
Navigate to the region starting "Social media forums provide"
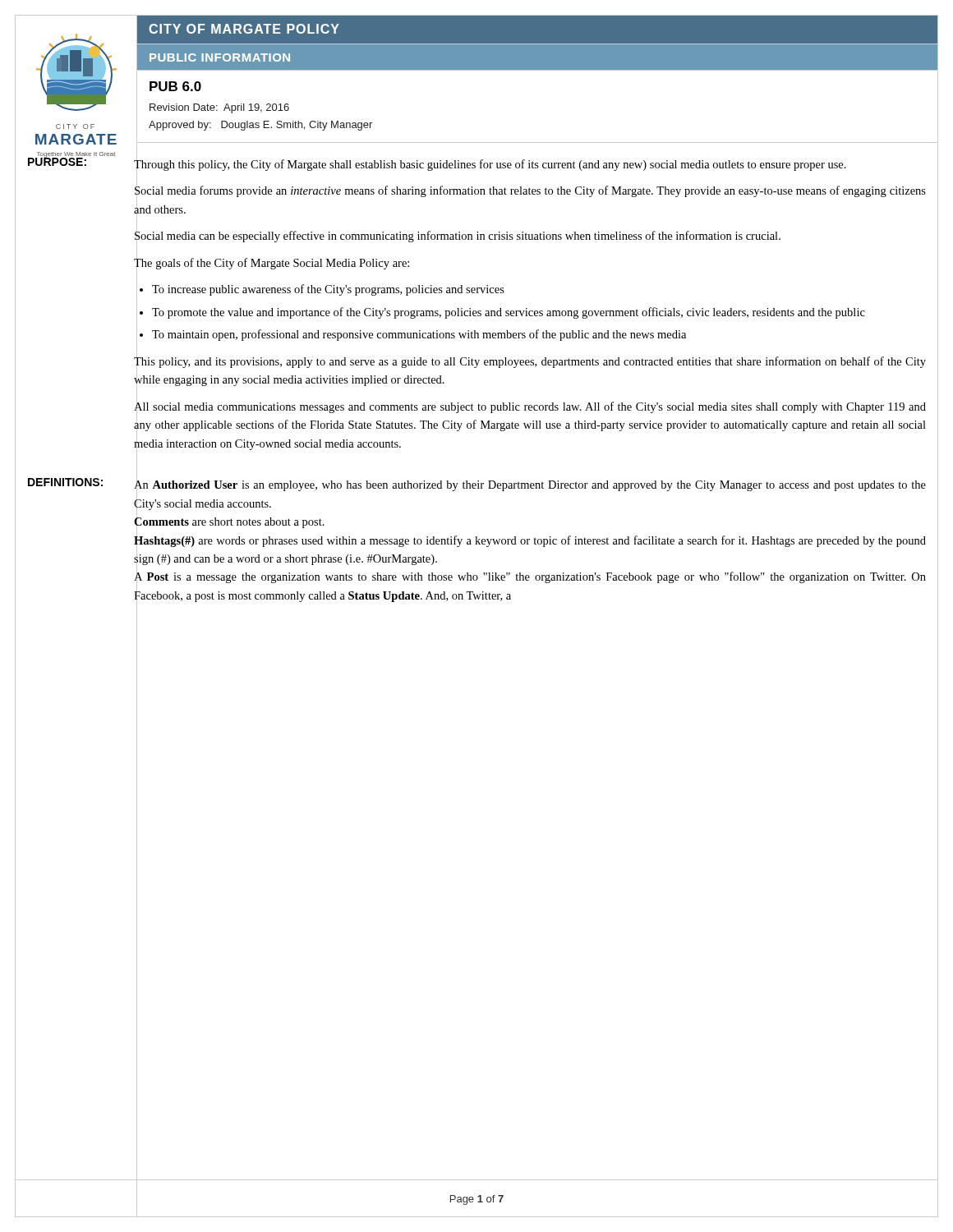(x=530, y=200)
